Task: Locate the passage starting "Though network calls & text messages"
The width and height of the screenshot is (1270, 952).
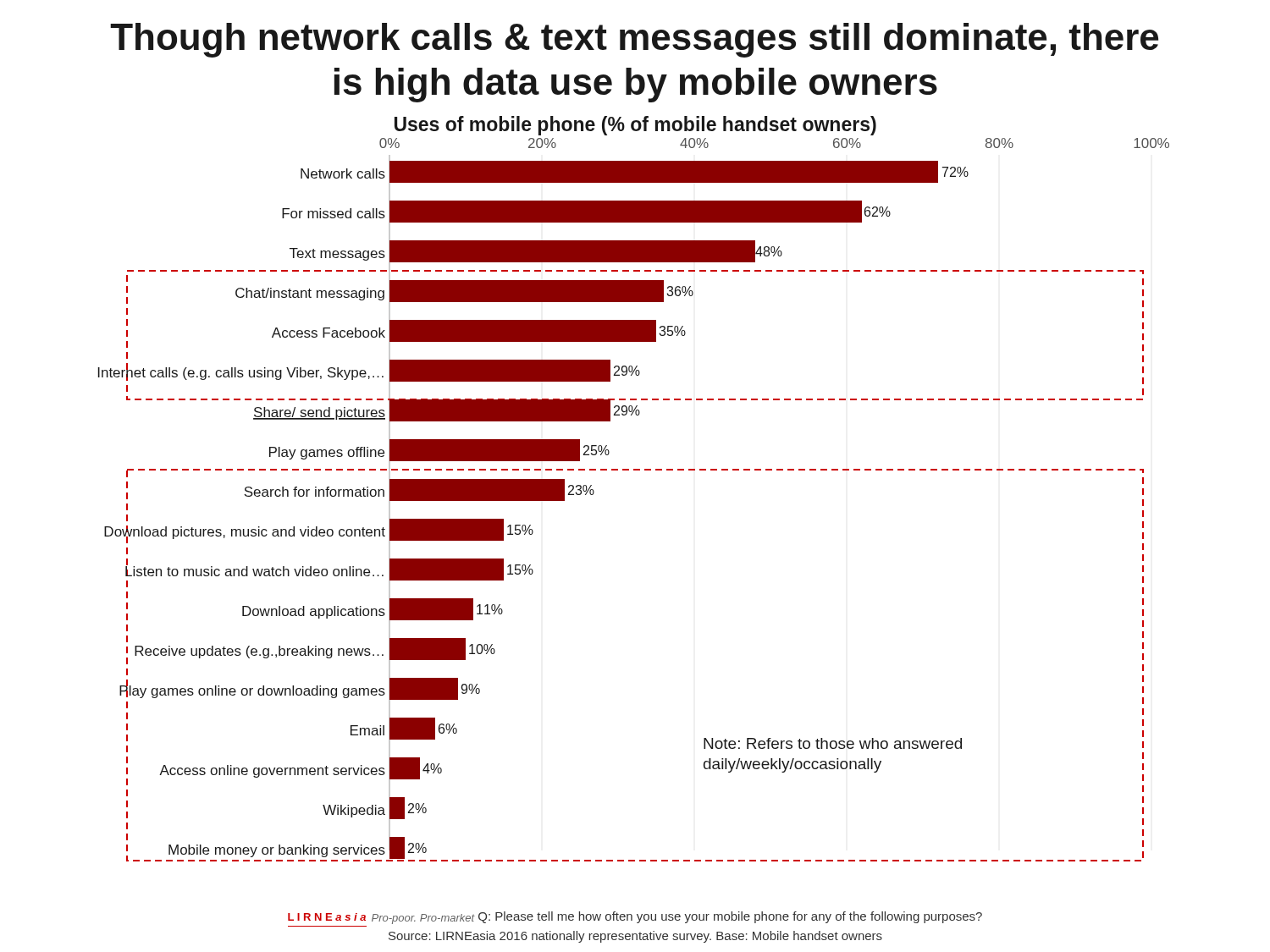Action: click(635, 59)
